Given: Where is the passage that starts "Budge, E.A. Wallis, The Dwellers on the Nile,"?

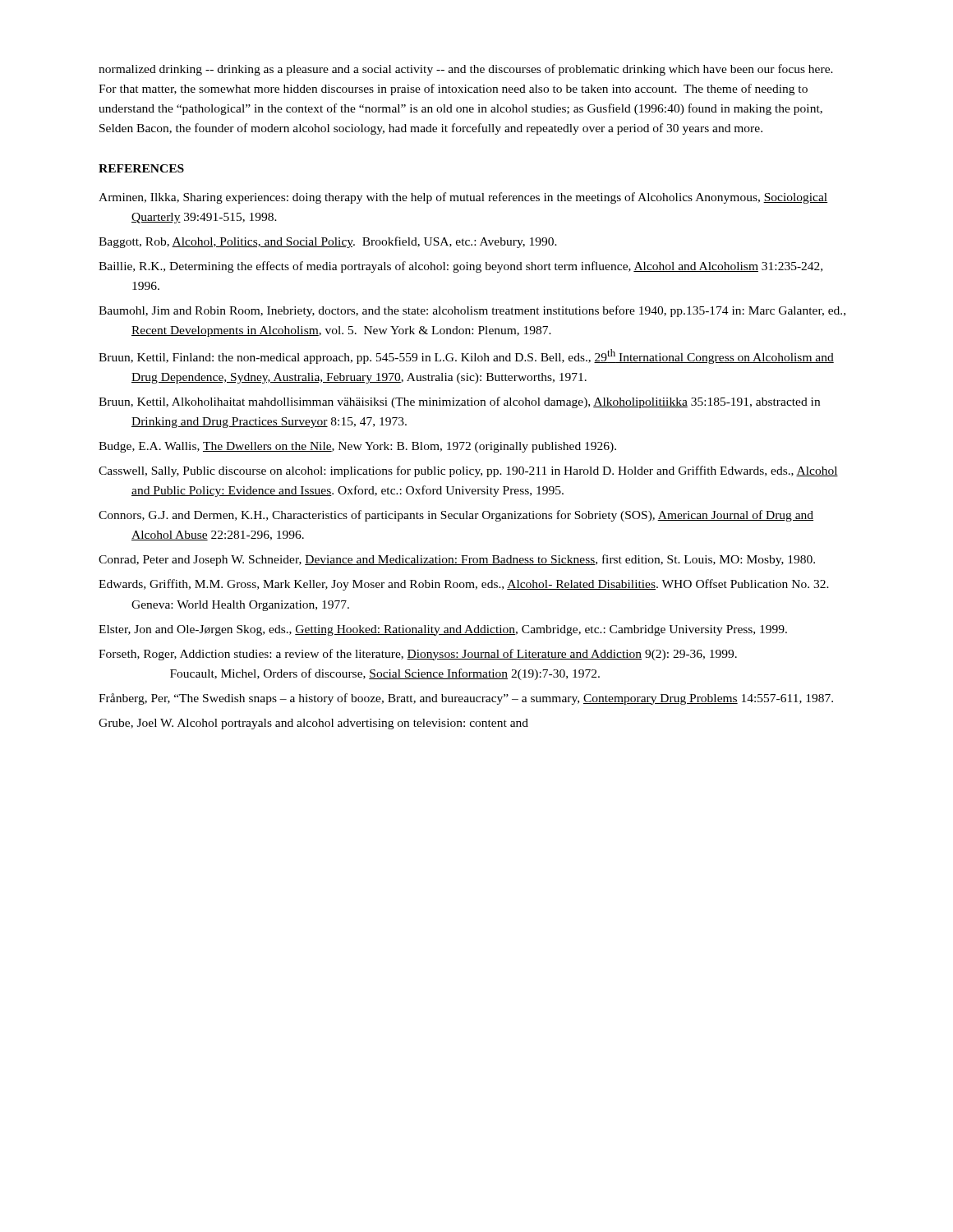Looking at the screenshot, I should click(x=358, y=446).
